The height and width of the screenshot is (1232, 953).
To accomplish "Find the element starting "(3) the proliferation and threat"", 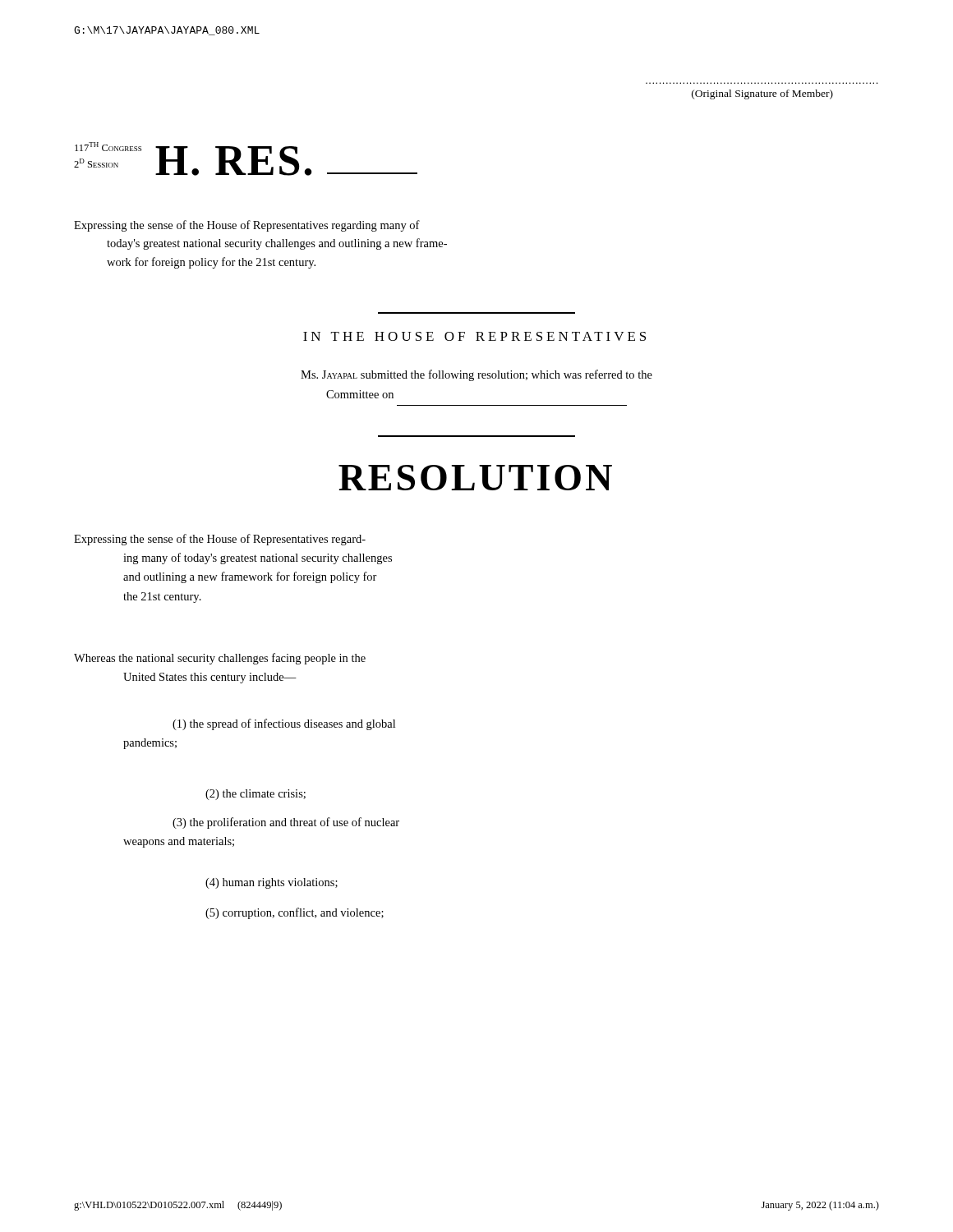I will pyautogui.click(x=286, y=823).
